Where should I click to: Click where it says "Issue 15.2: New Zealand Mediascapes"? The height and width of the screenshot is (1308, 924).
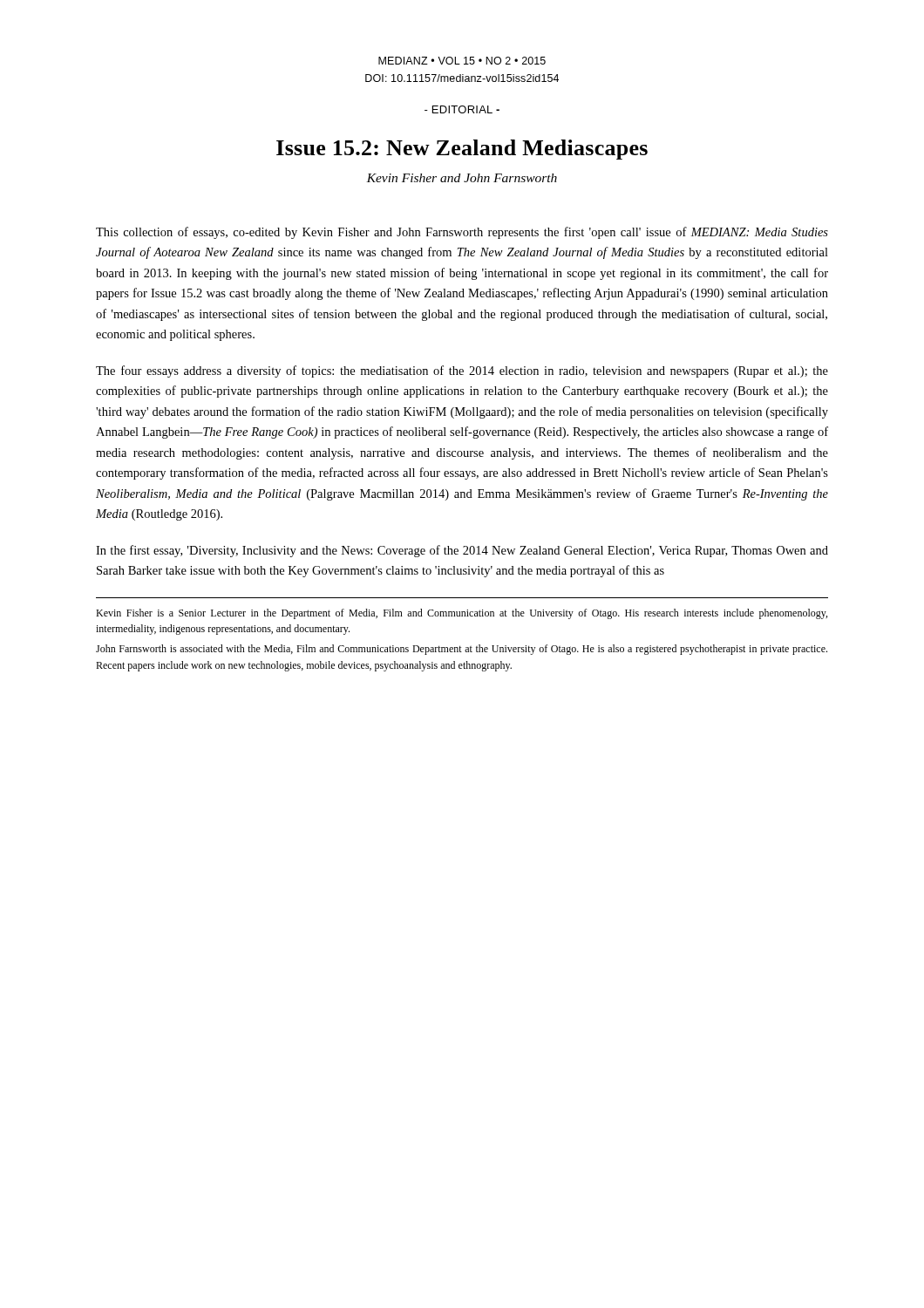[462, 148]
